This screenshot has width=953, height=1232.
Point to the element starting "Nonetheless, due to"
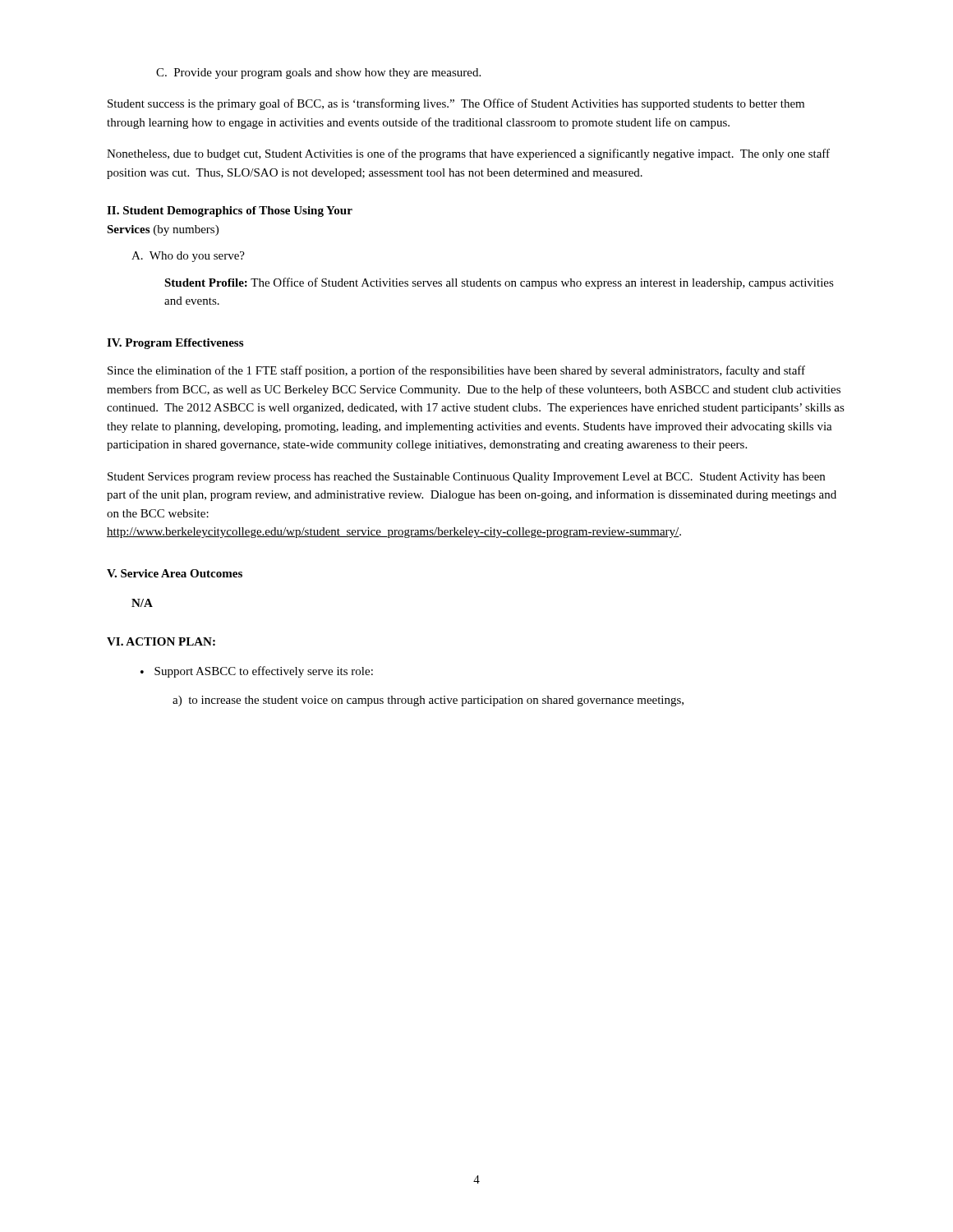coord(468,163)
